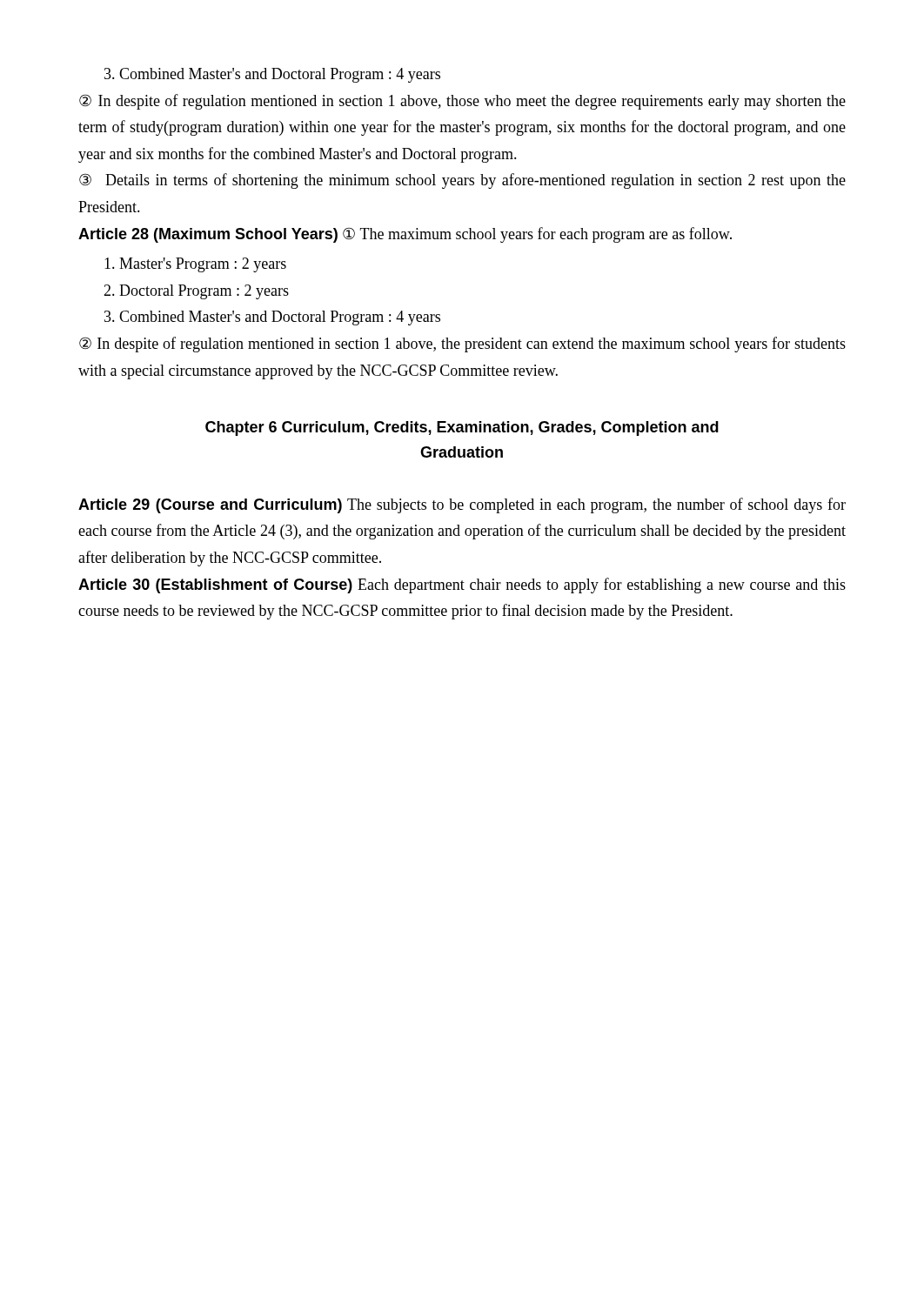Click on the passage starting "Chapter 6 Curriculum, Credits, Examination, Grades,"
This screenshot has width=924, height=1305.
462,440
